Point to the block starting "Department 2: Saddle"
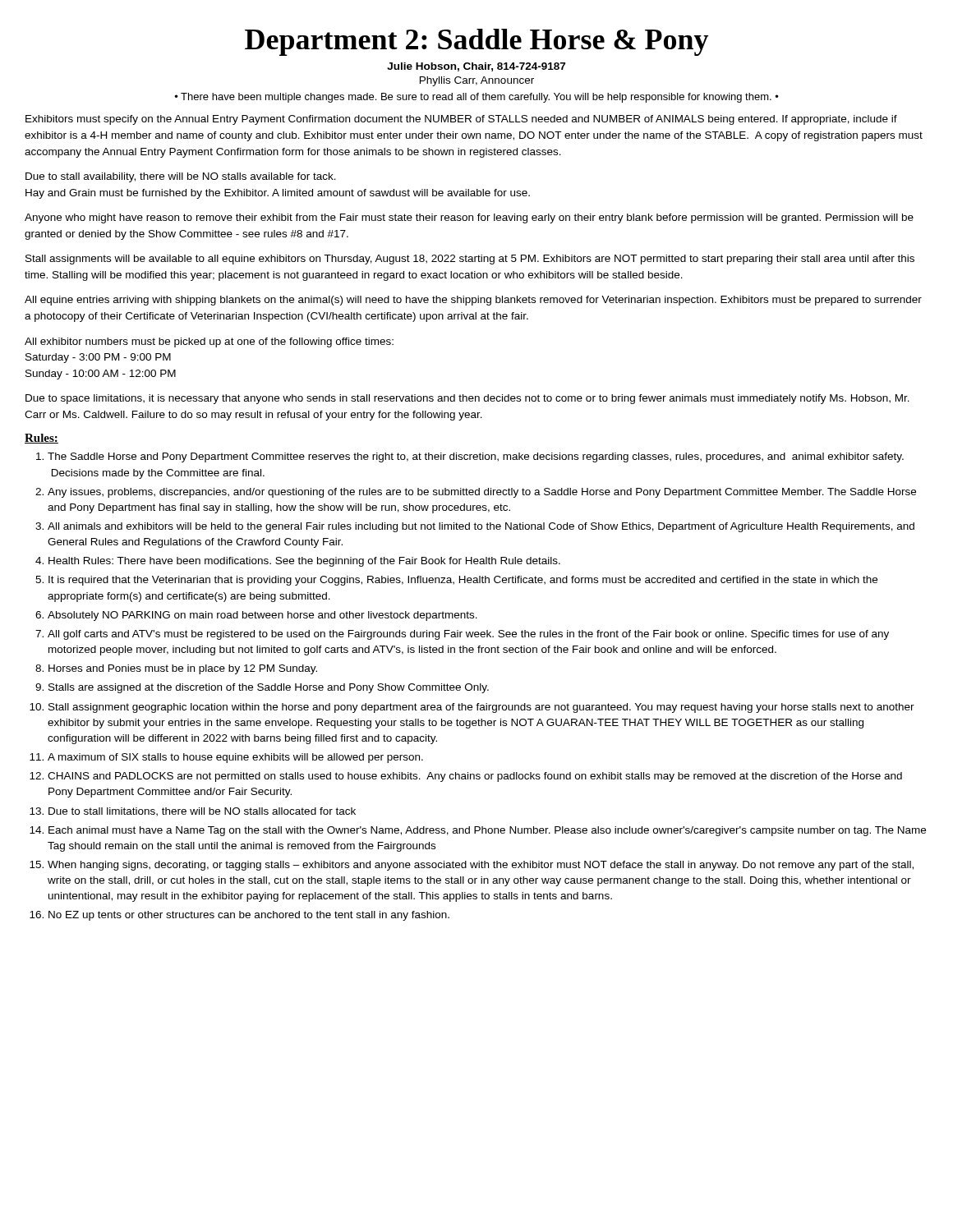Screen dimensions: 1232x953 pos(476,40)
